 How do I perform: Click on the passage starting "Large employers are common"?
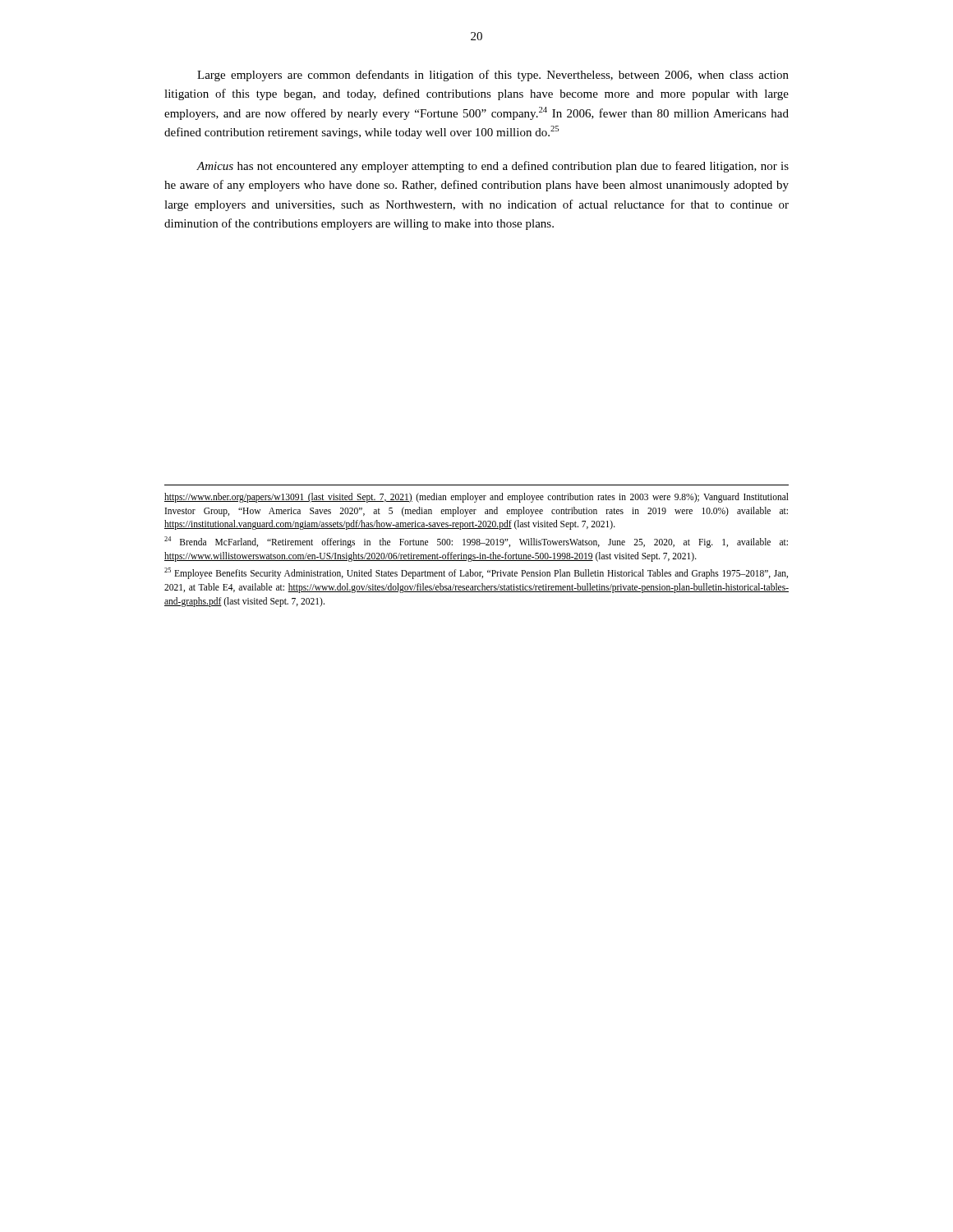(476, 103)
